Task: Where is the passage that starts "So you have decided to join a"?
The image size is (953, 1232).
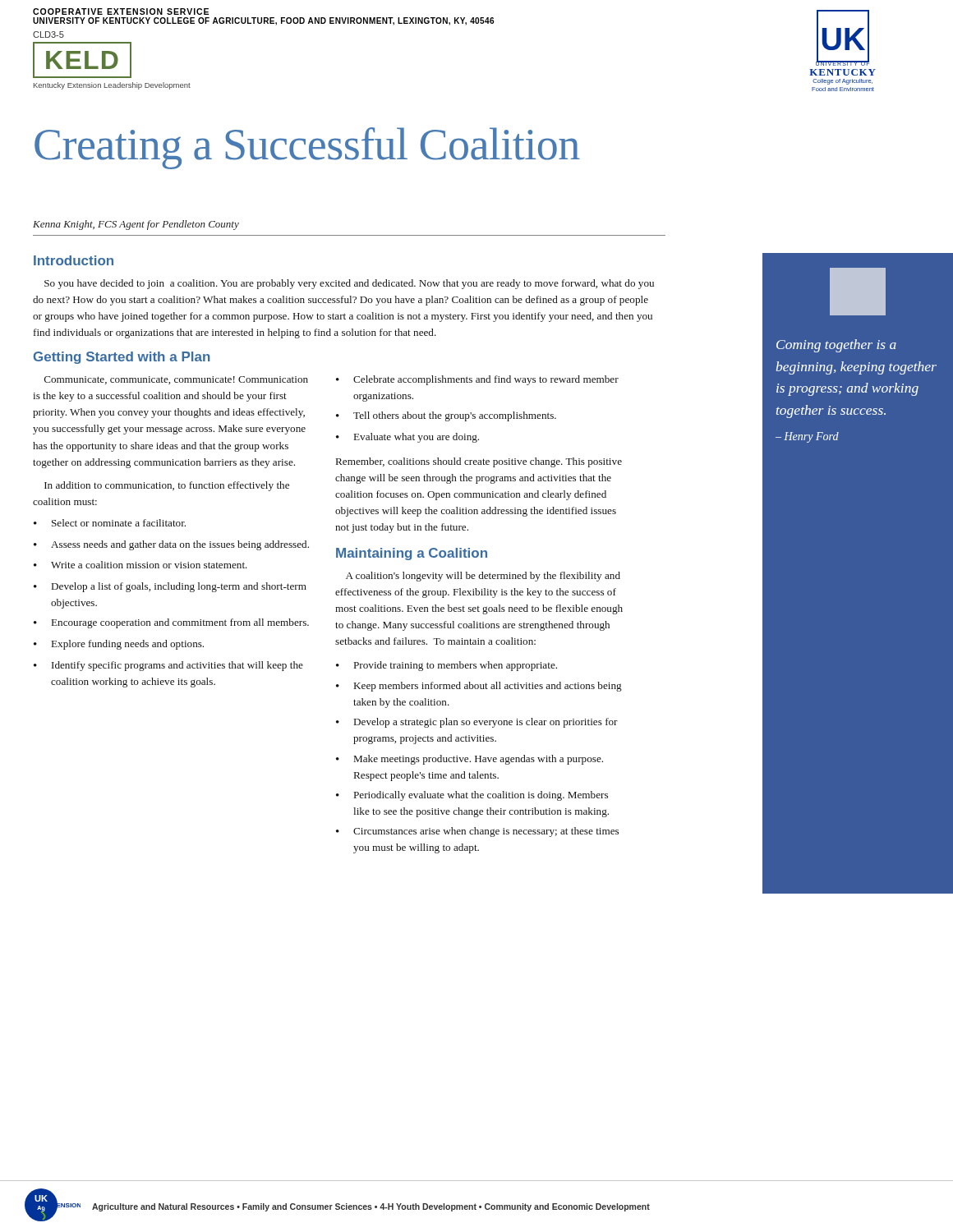Action: click(344, 308)
